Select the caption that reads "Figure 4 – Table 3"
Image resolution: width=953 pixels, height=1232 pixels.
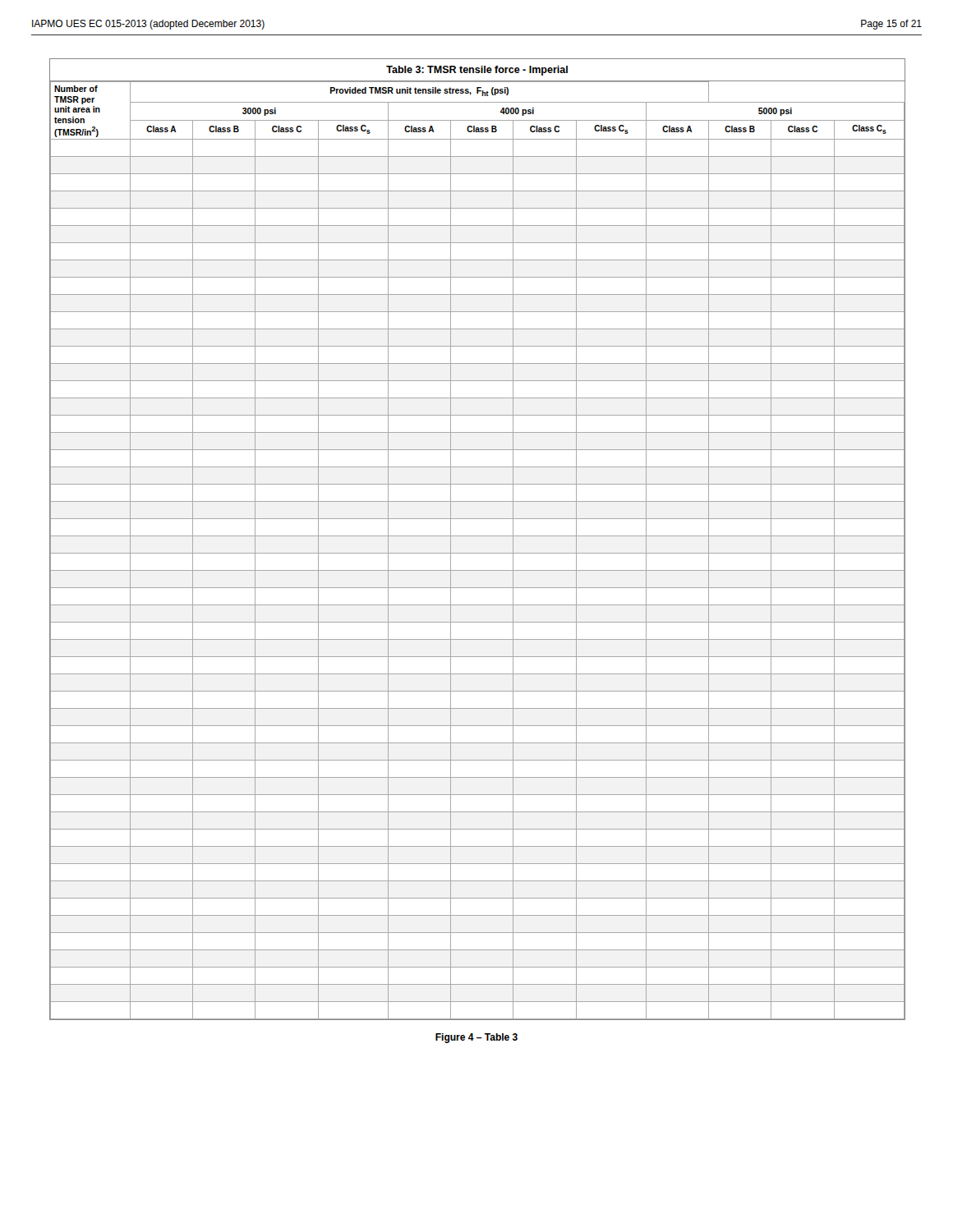click(x=476, y=1038)
